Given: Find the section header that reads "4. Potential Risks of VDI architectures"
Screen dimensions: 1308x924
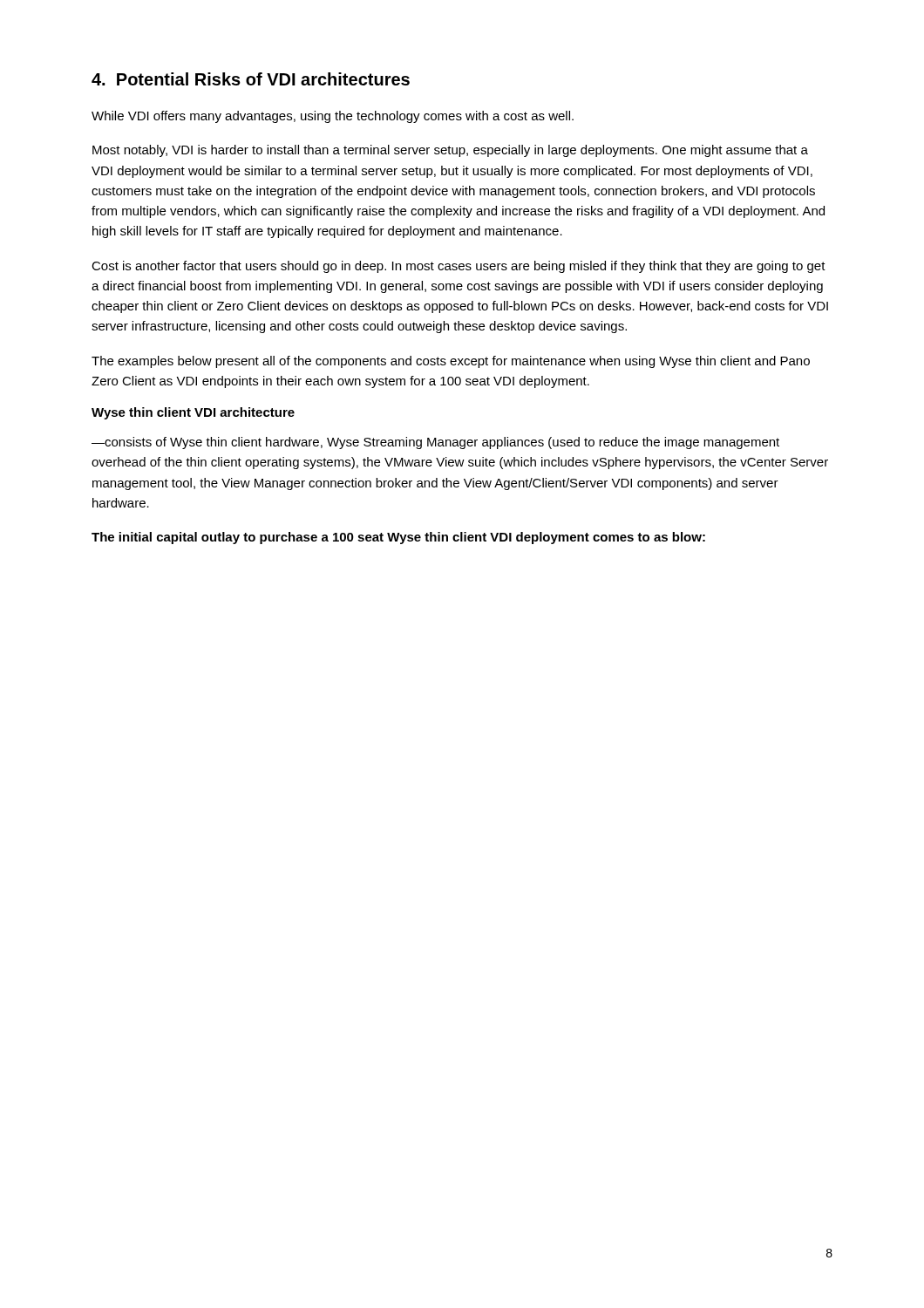Looking at the screenshot, I should 251,79.
